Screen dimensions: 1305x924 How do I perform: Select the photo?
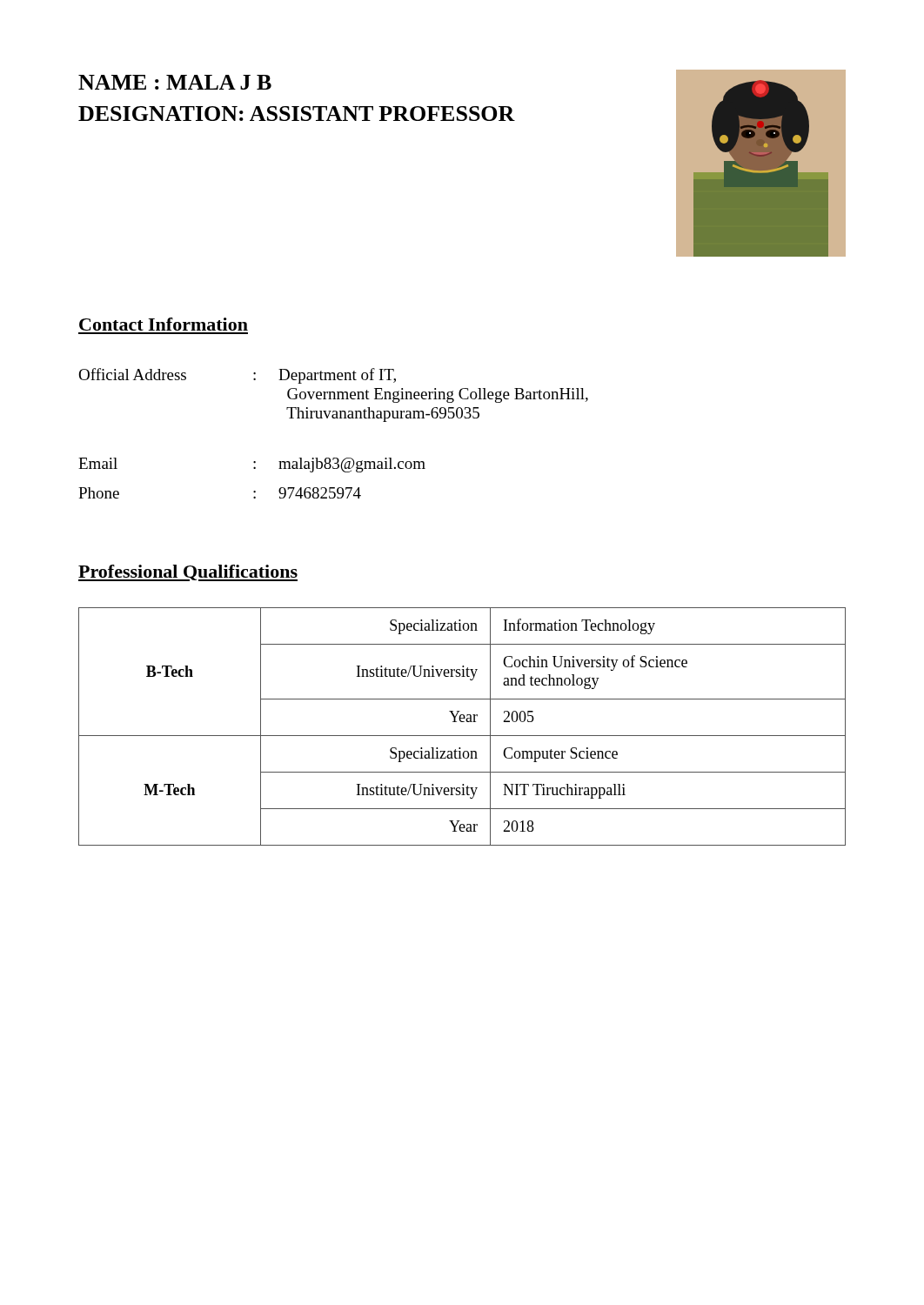(x=761, y=163)
